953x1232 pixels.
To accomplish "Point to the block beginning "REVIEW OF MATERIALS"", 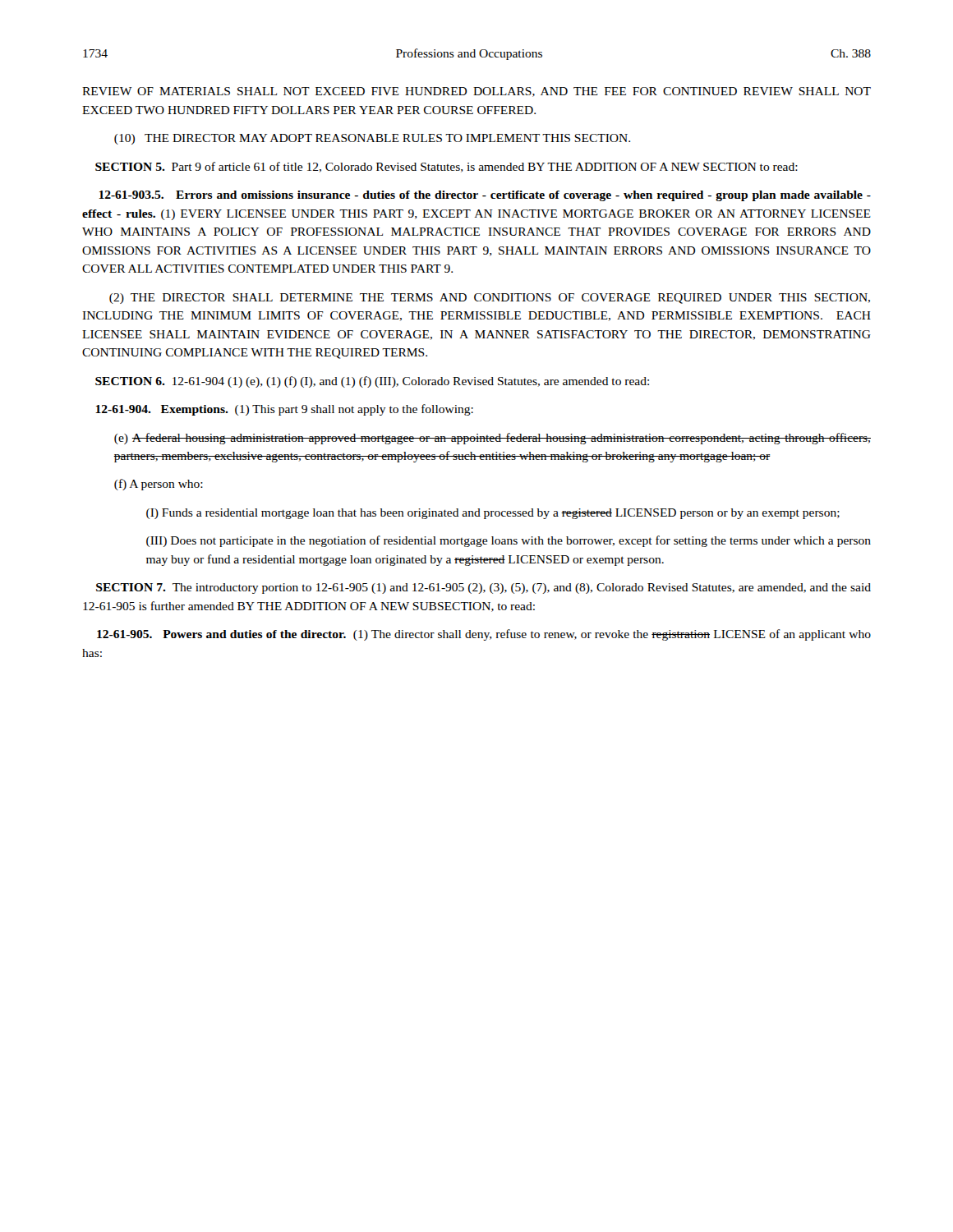I will coord(476,100).
